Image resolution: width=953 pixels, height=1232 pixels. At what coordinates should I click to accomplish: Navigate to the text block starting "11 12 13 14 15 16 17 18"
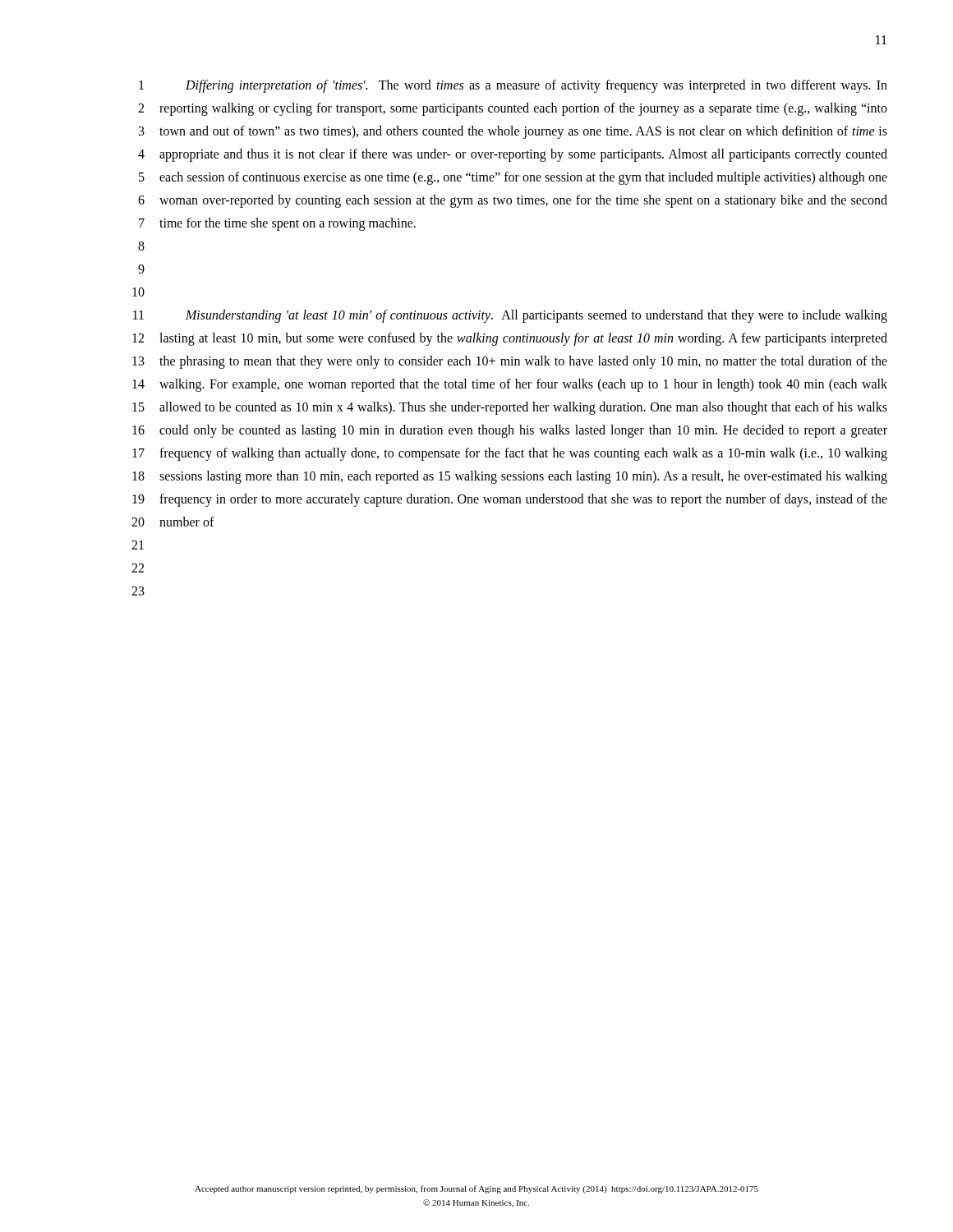501,453
